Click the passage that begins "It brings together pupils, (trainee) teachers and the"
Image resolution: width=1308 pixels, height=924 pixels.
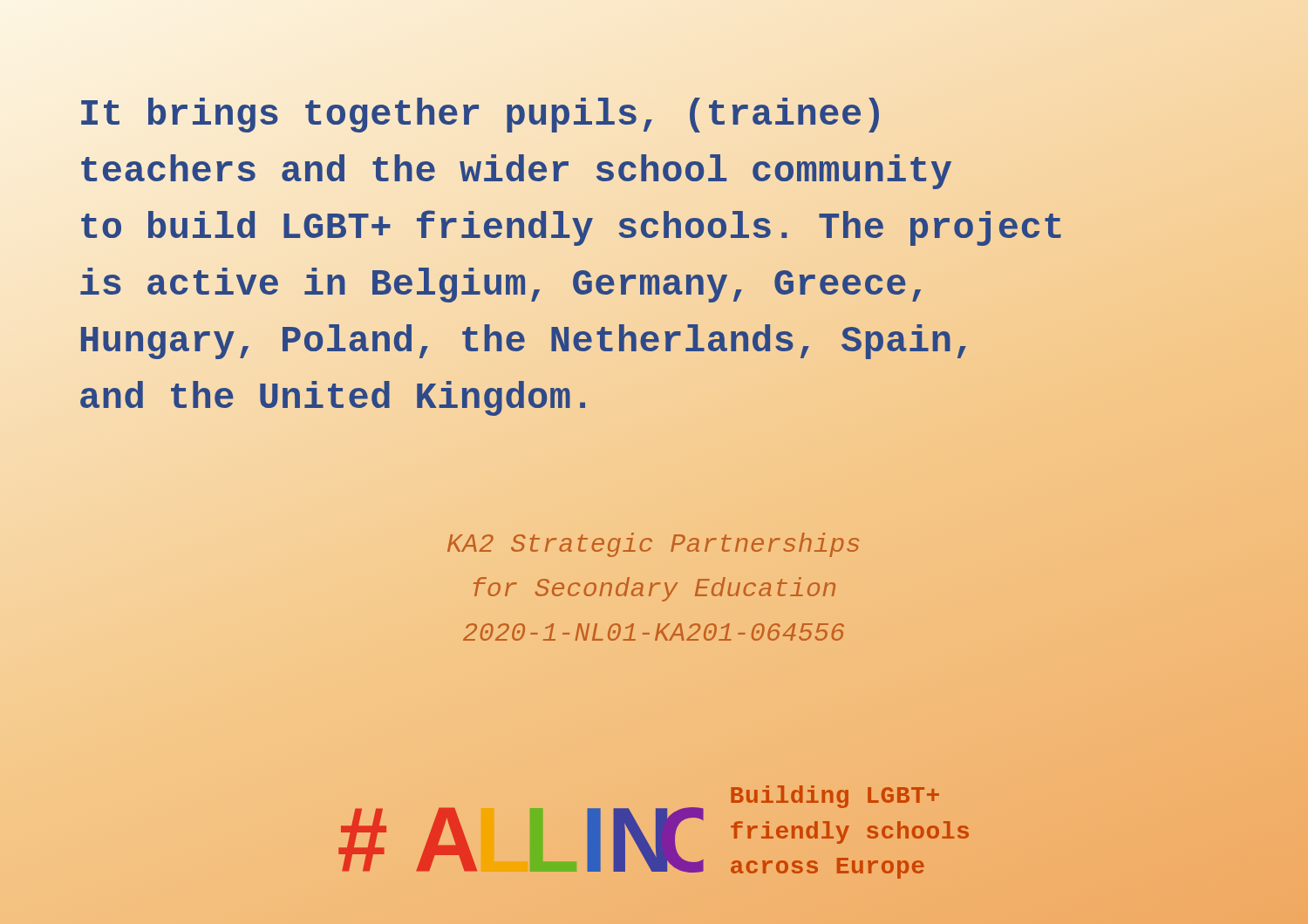(x=572, y=257)
